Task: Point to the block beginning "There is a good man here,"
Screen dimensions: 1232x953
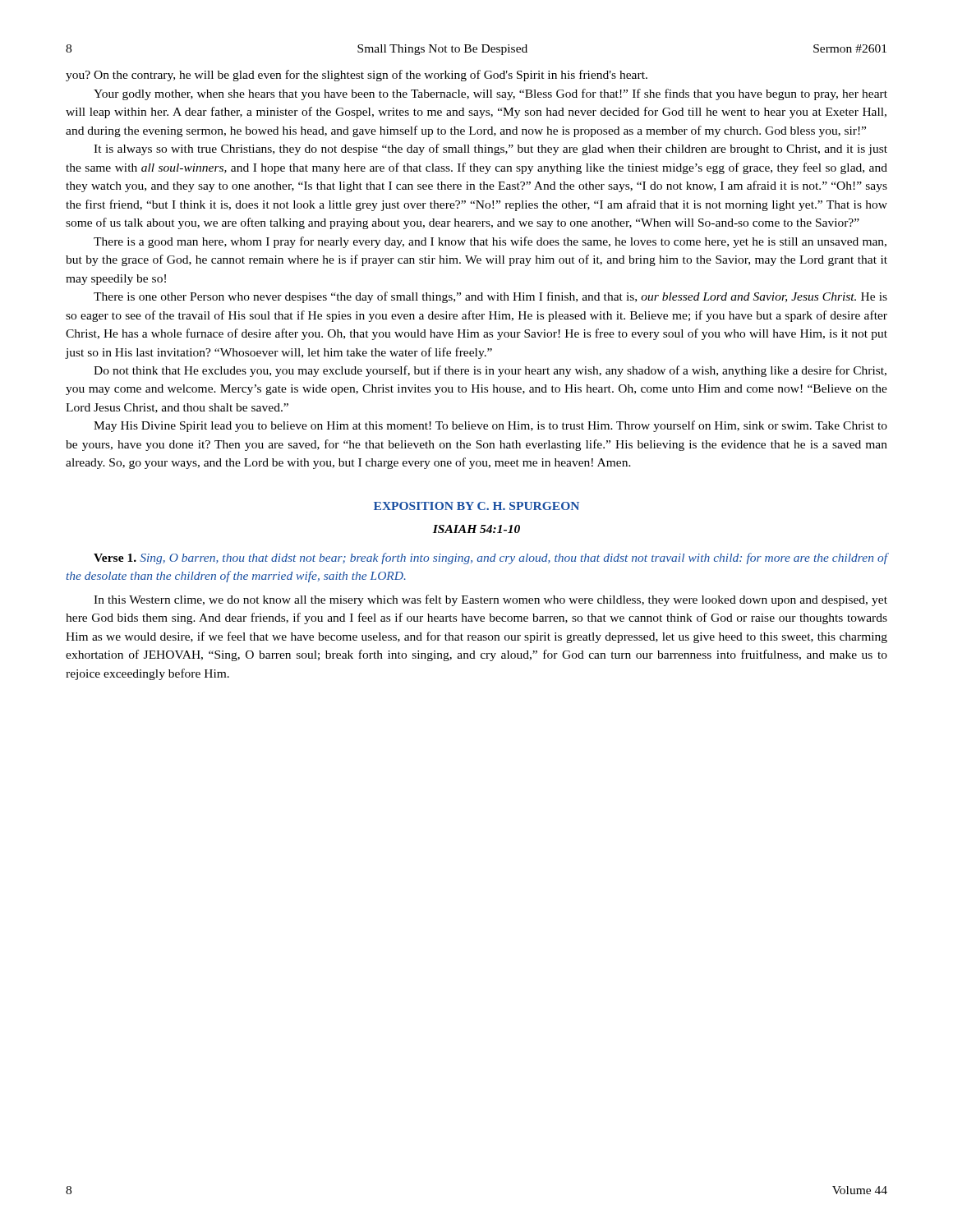Action: pyautogui.click(x=476, y=260)
